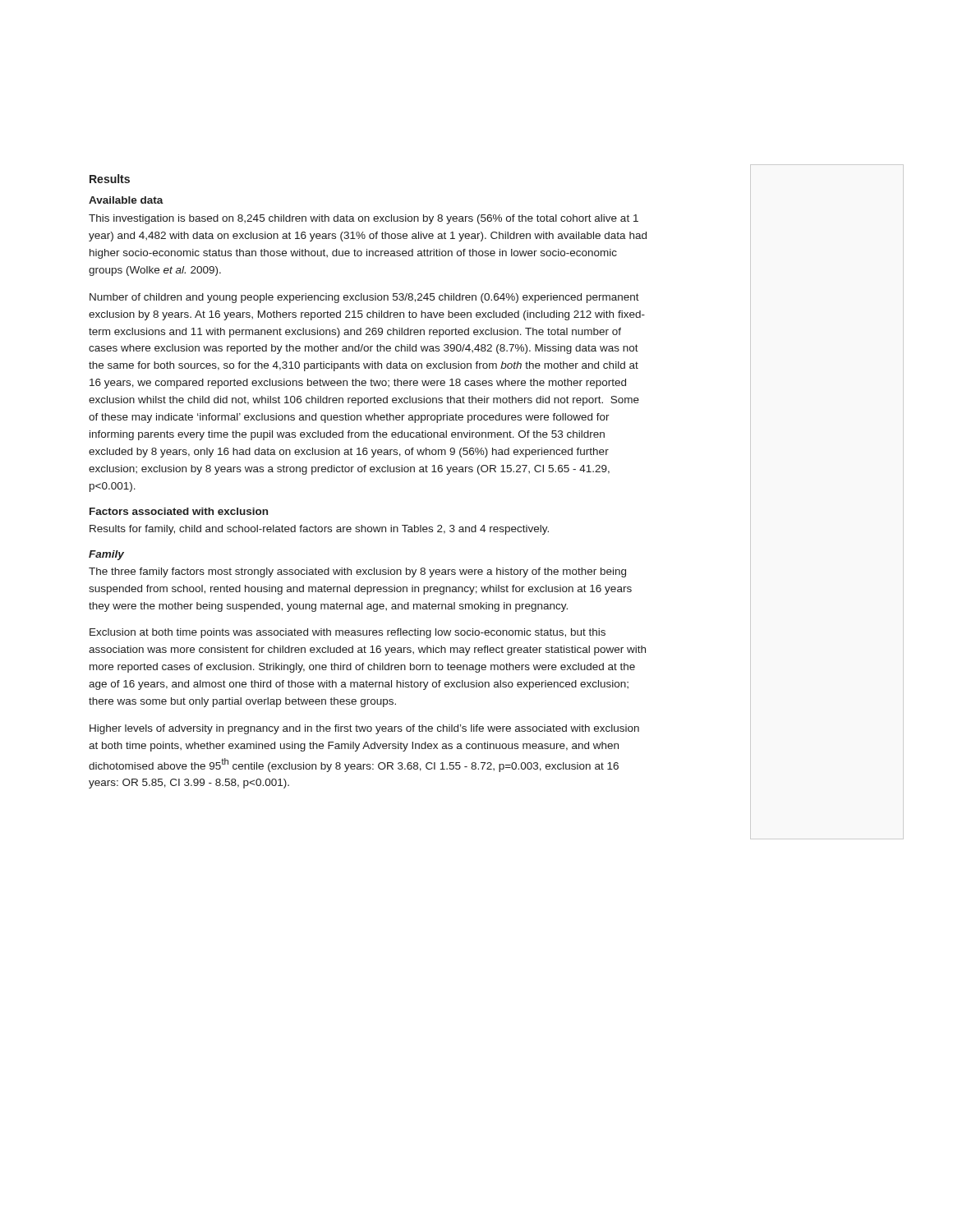This screenshot has height=1232, width=953.
Task: Find the text block that reads "The three family"
Action: [x=368, y=589]
